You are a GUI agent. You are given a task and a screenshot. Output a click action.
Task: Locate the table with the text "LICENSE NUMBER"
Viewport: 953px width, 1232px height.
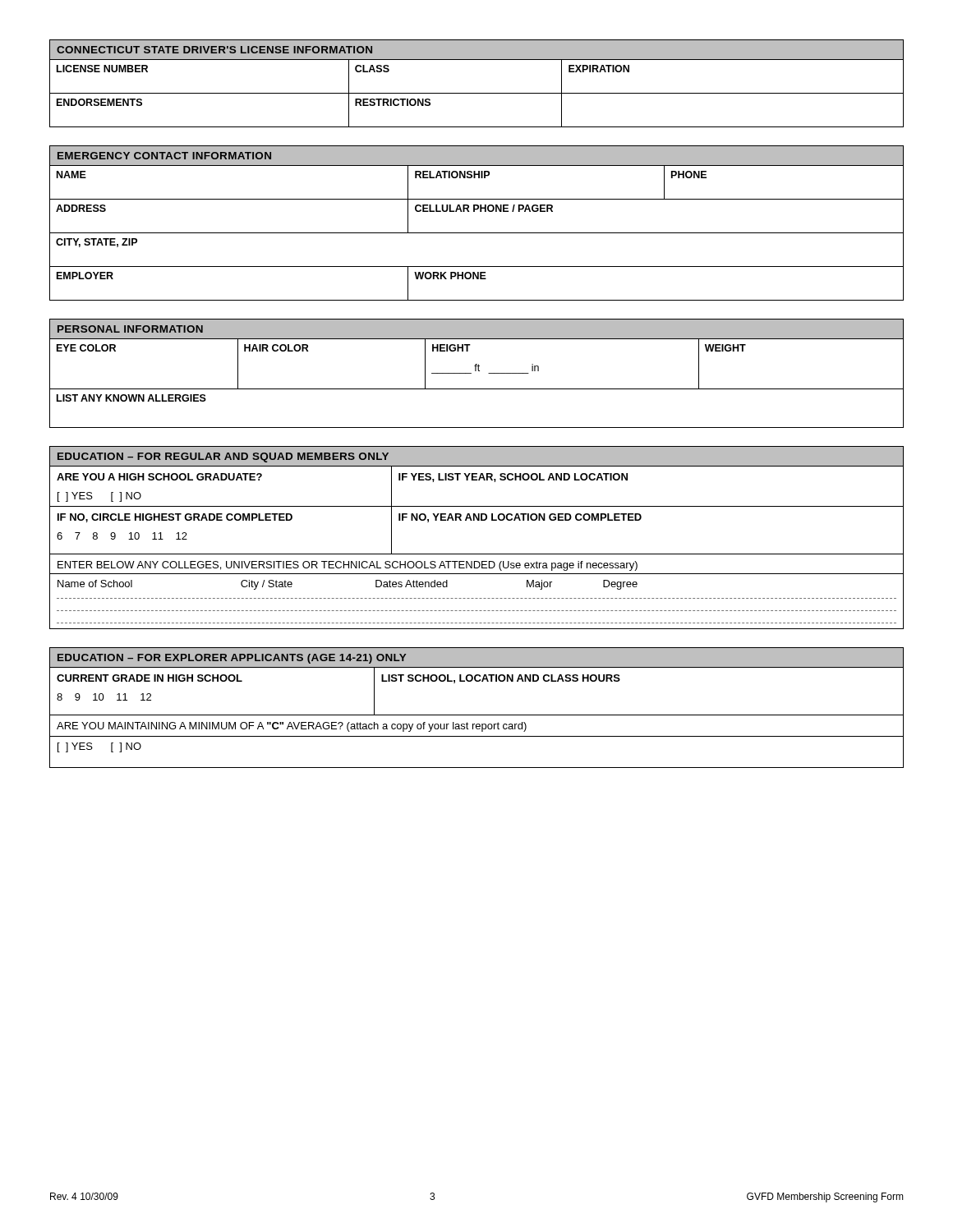pos(476,93)
